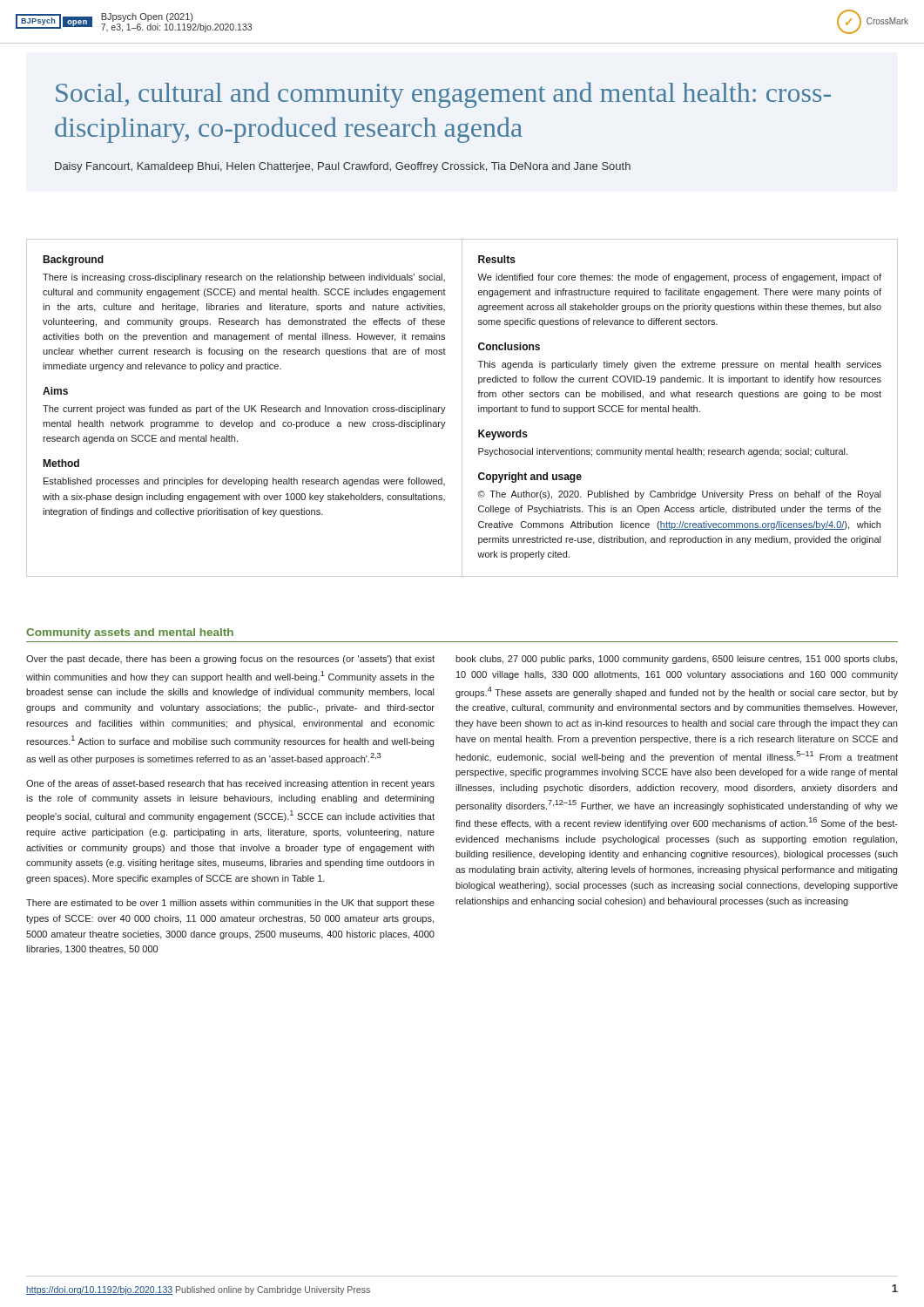Screen dimensions: 1307x924
Task: Select the text block starting "One of the areas of asset-based research"
Action: [x=230, y=831]
